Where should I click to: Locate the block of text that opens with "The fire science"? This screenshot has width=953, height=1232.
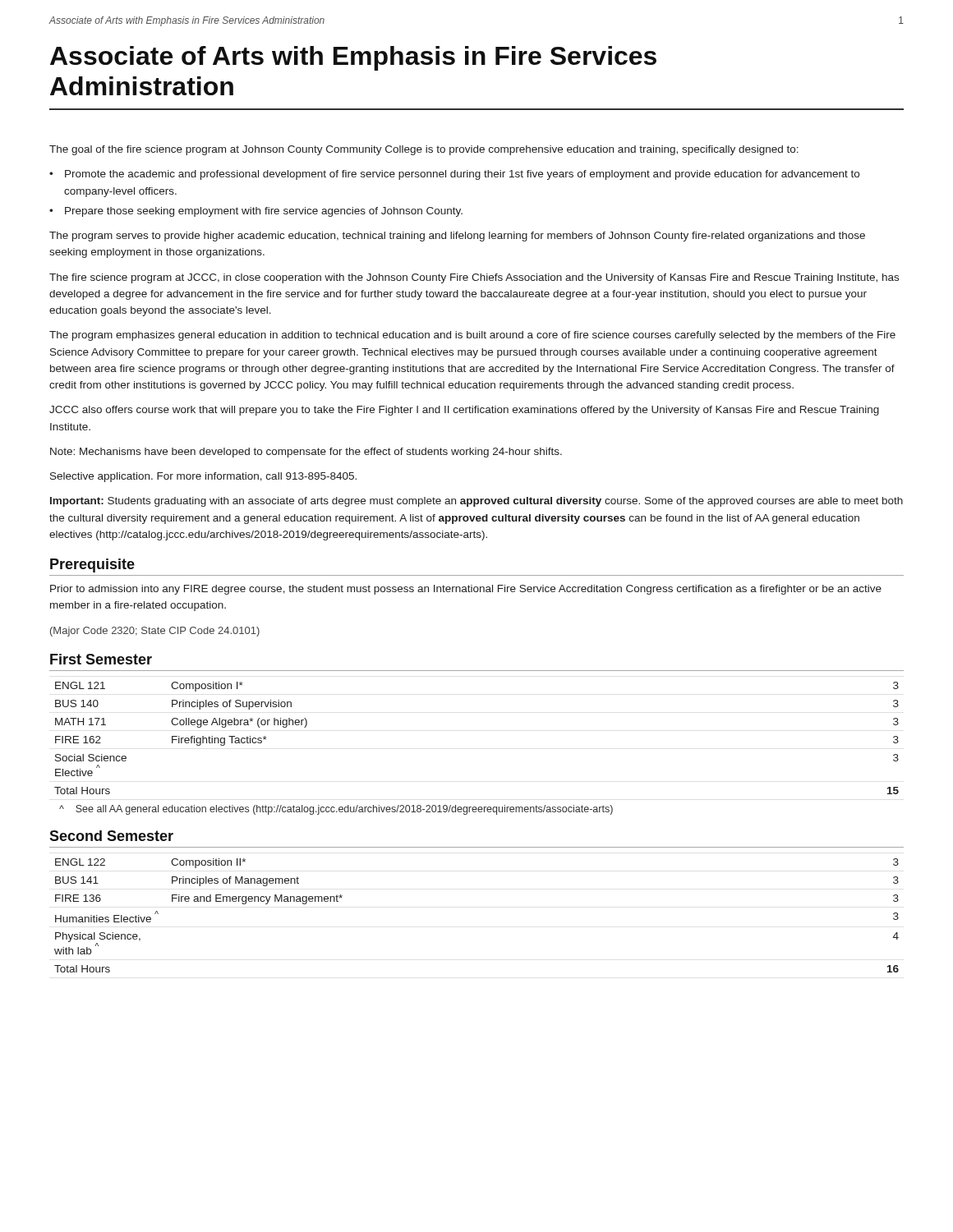[474, 293]
